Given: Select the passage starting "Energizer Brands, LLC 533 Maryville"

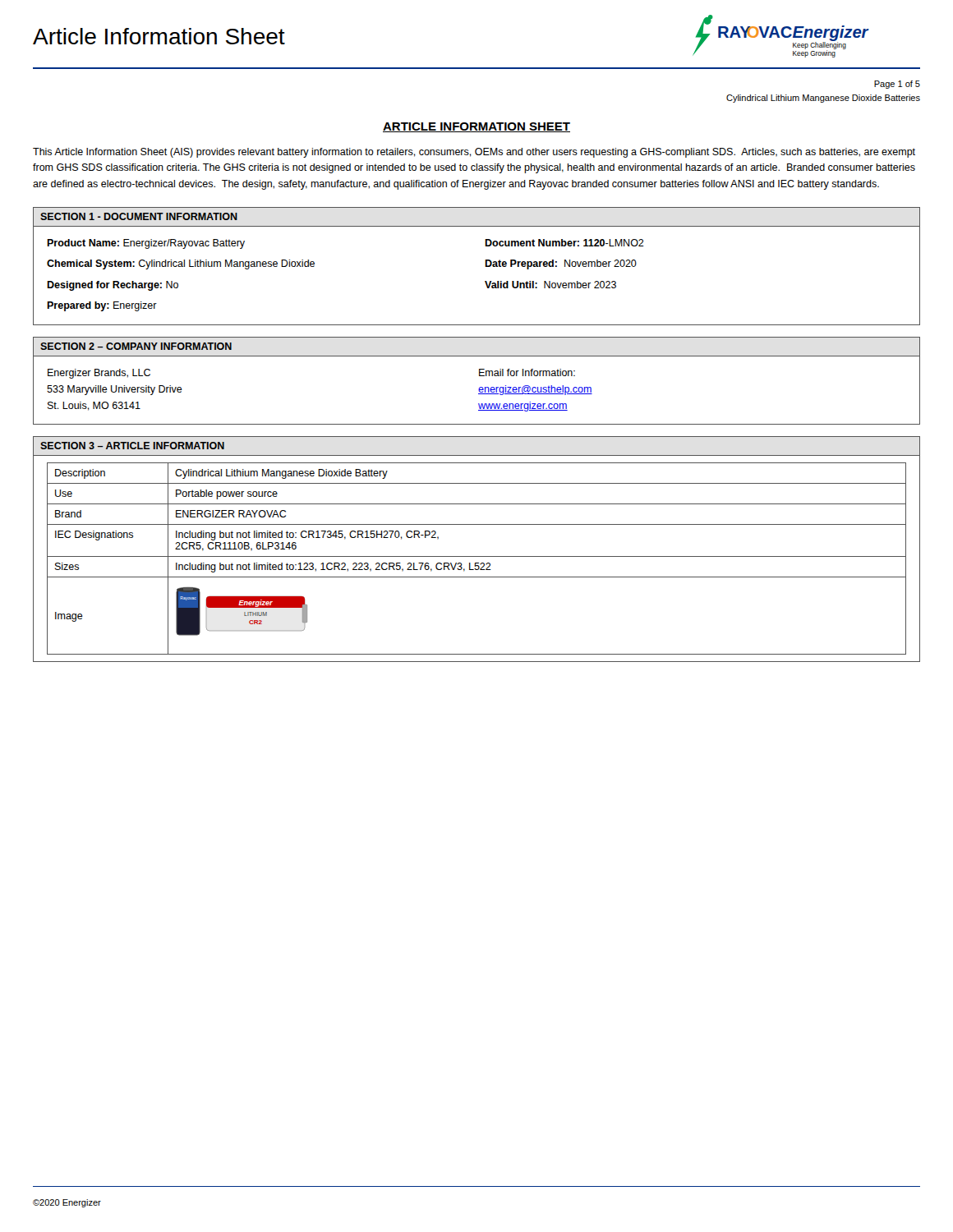Looking at the screenshot, I should coord(114,389).
